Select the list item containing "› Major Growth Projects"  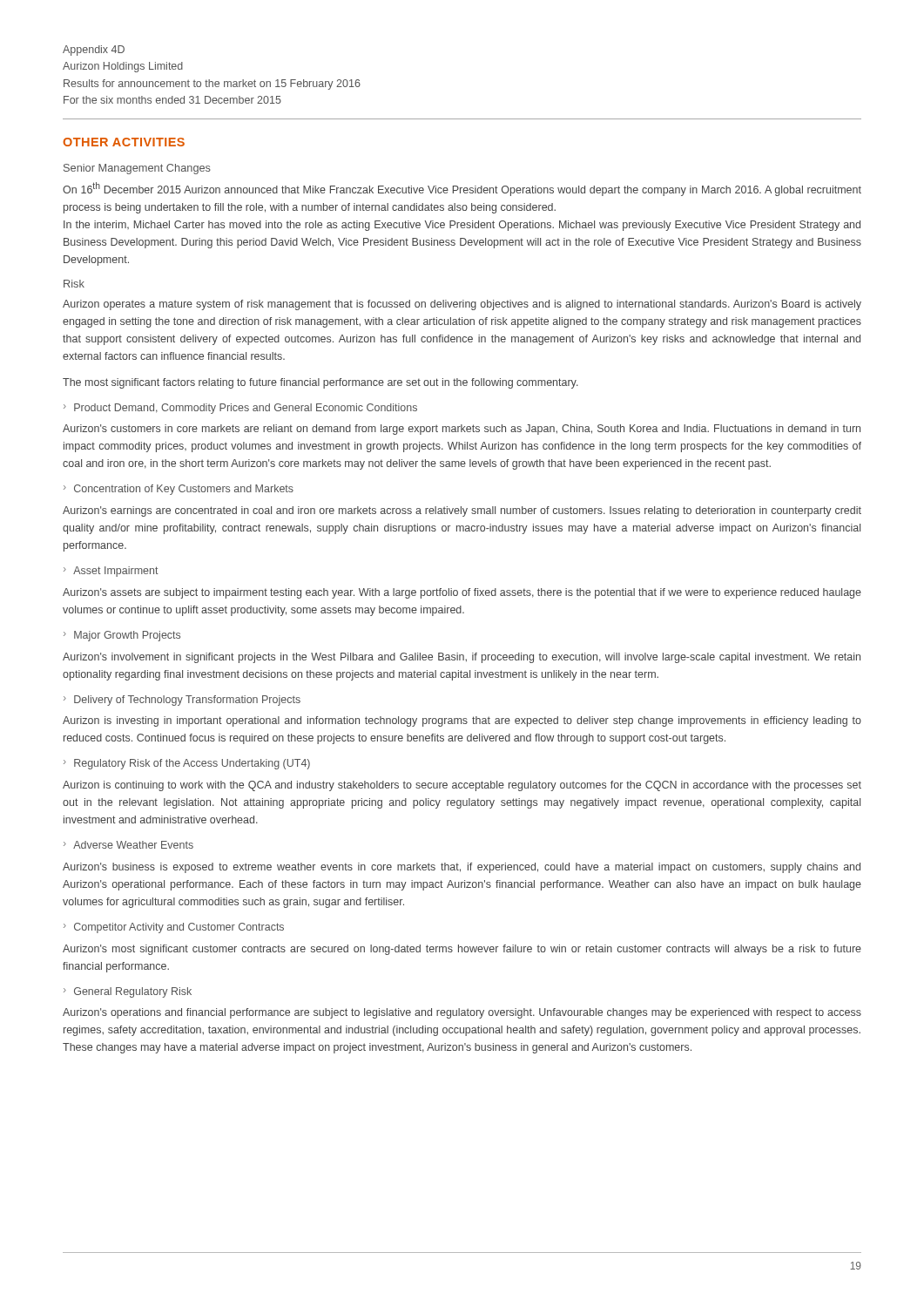(x=122, y=635)
